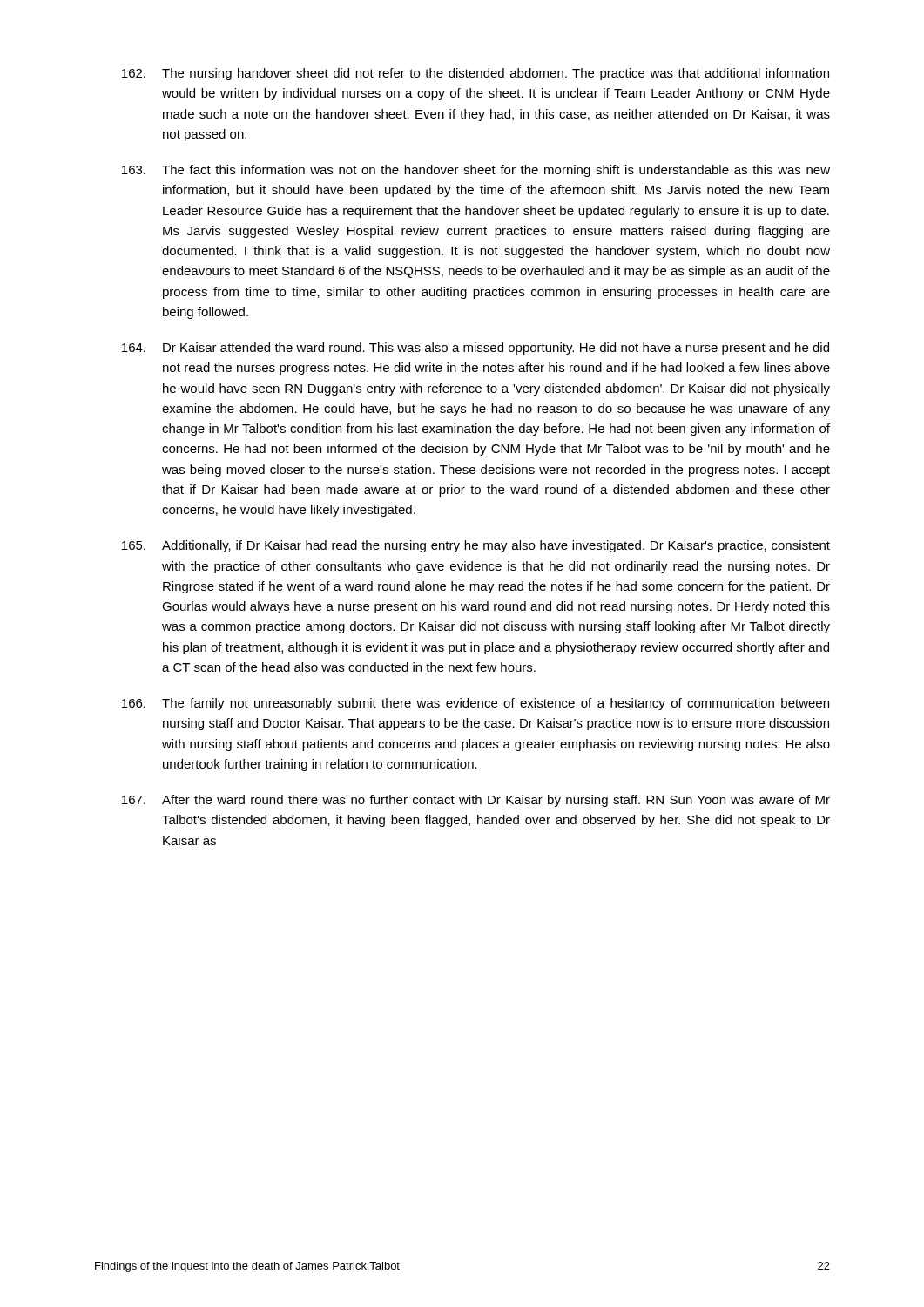
Task: Click on the list item that says "164. Dr Kaisar attended the"
Action: coord(462,428)
